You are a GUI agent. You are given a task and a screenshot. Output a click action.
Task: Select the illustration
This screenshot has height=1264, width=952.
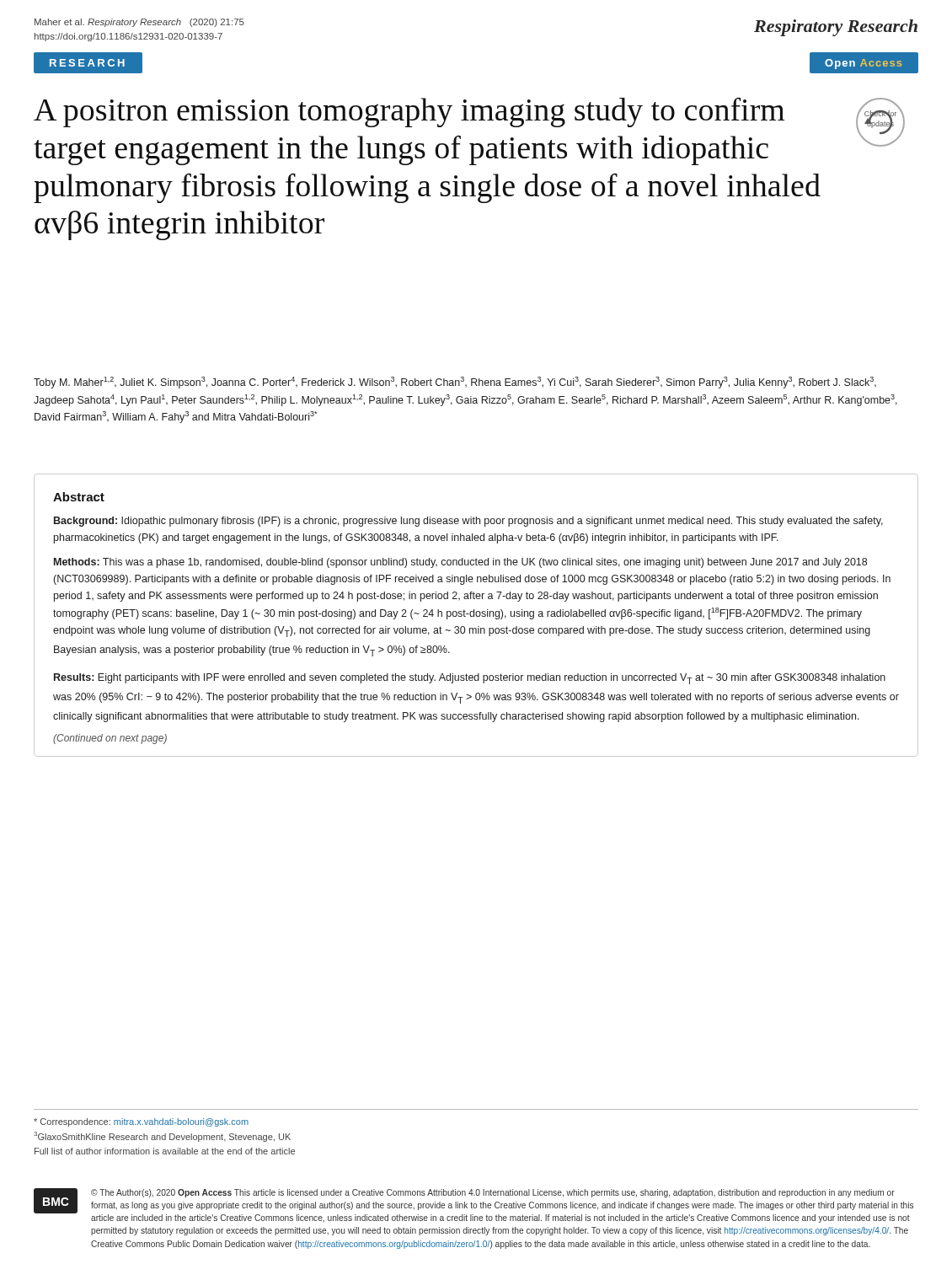[x=880, y=128]
